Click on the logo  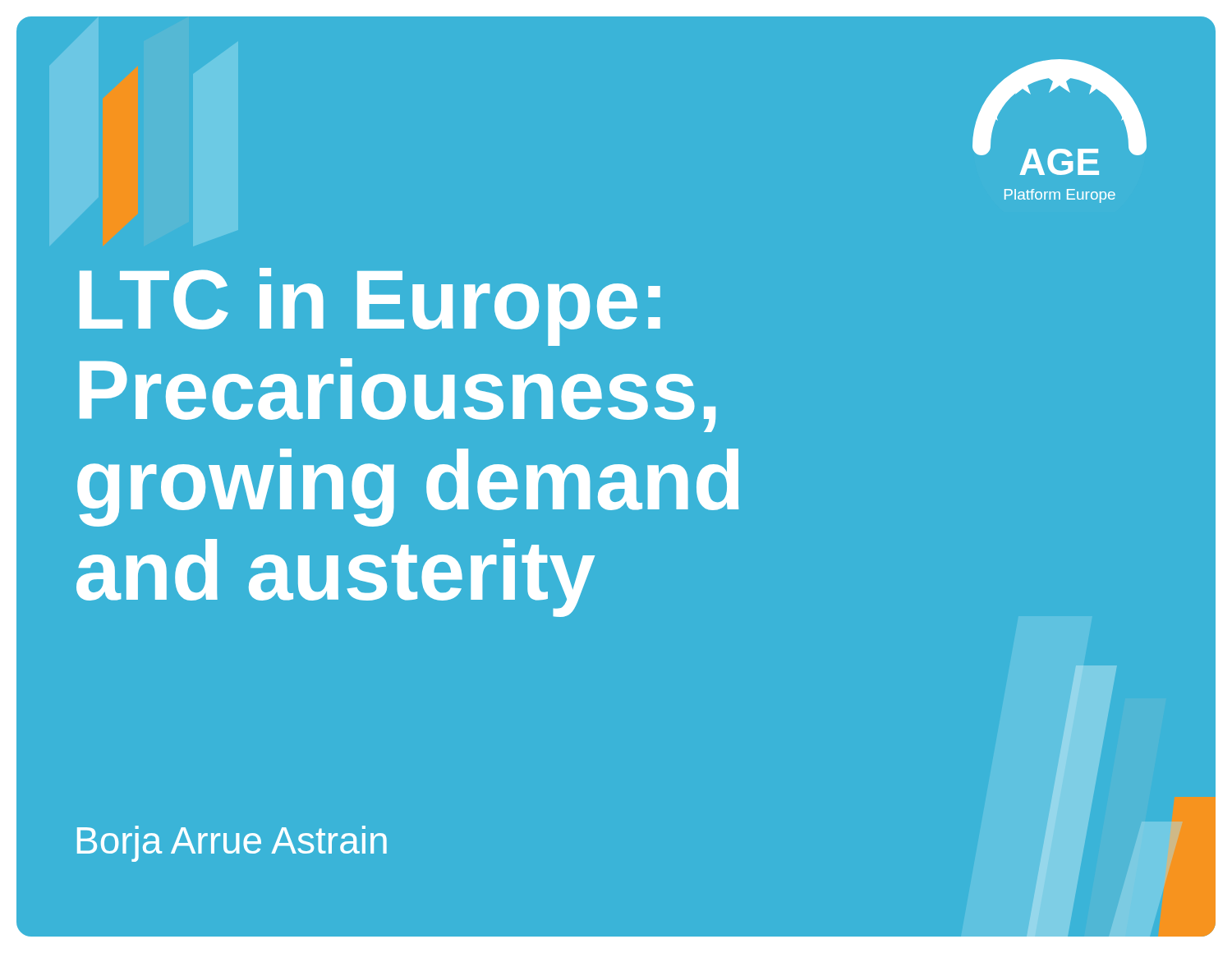1064,136
